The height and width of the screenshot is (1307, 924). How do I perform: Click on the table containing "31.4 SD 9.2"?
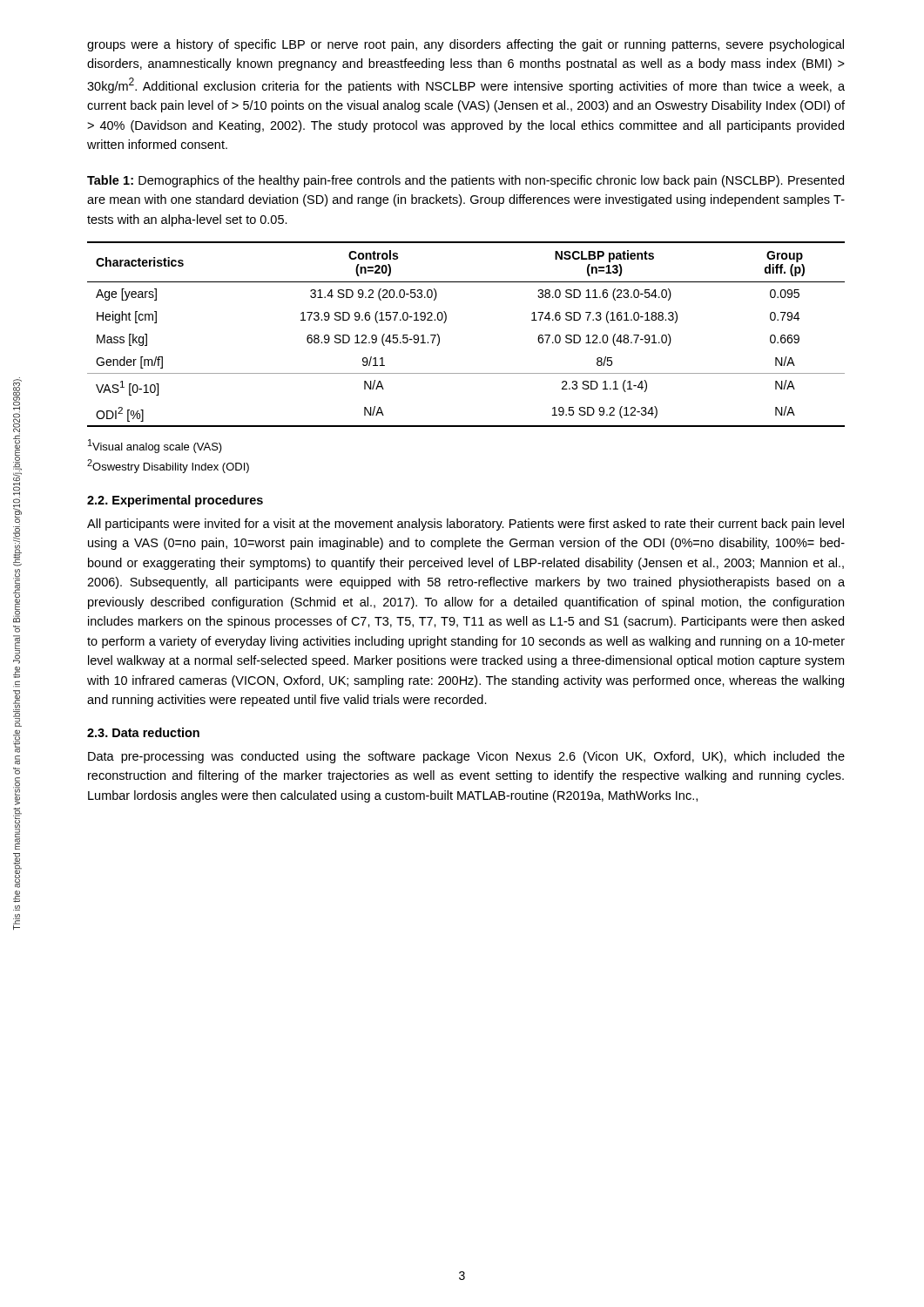(x=466, y=334)
